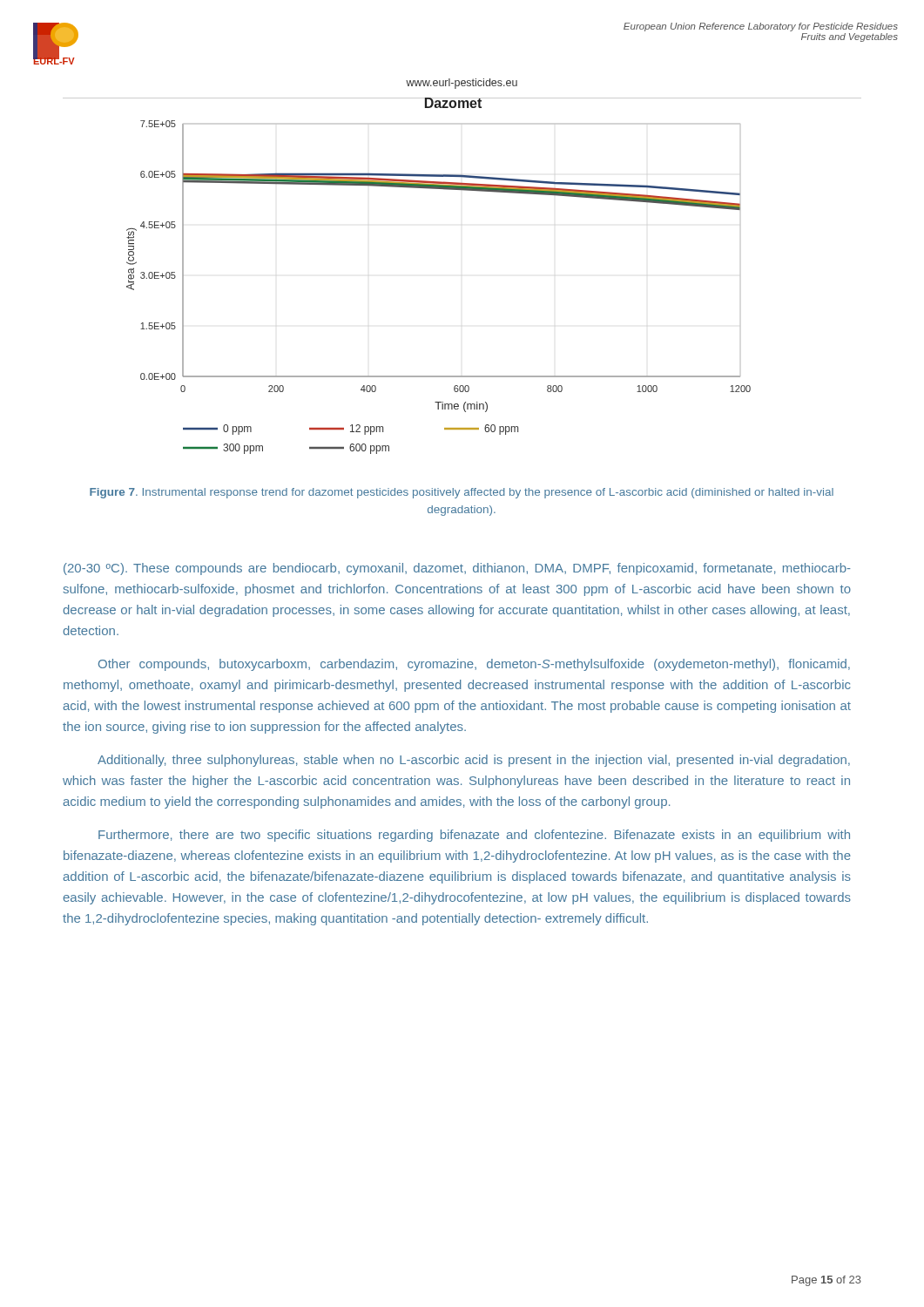Locate the block of text that opens with "Furthermore, there are two specific situations"

[x=457, y=876]
